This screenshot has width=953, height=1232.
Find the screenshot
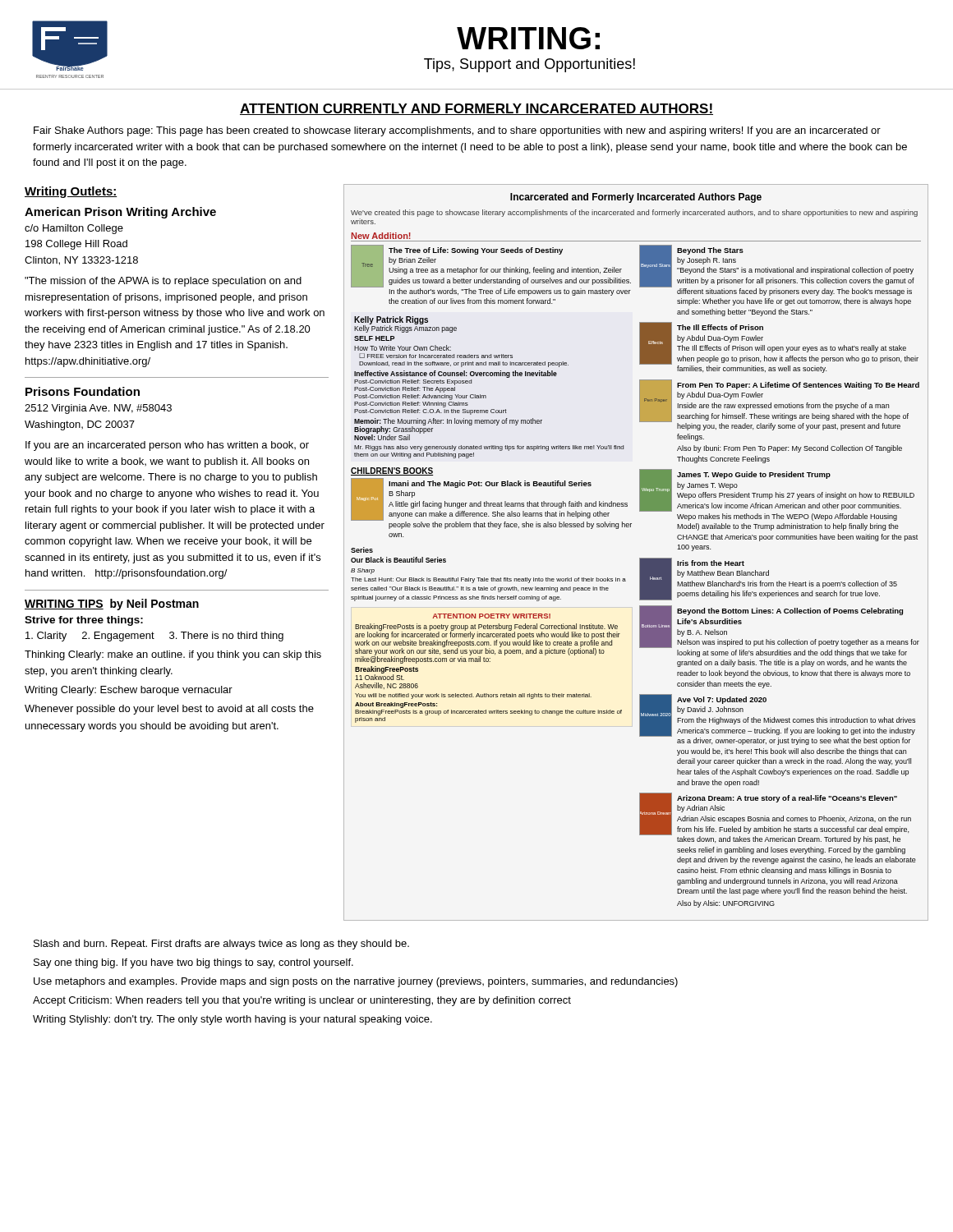click(x=636, y=552)
